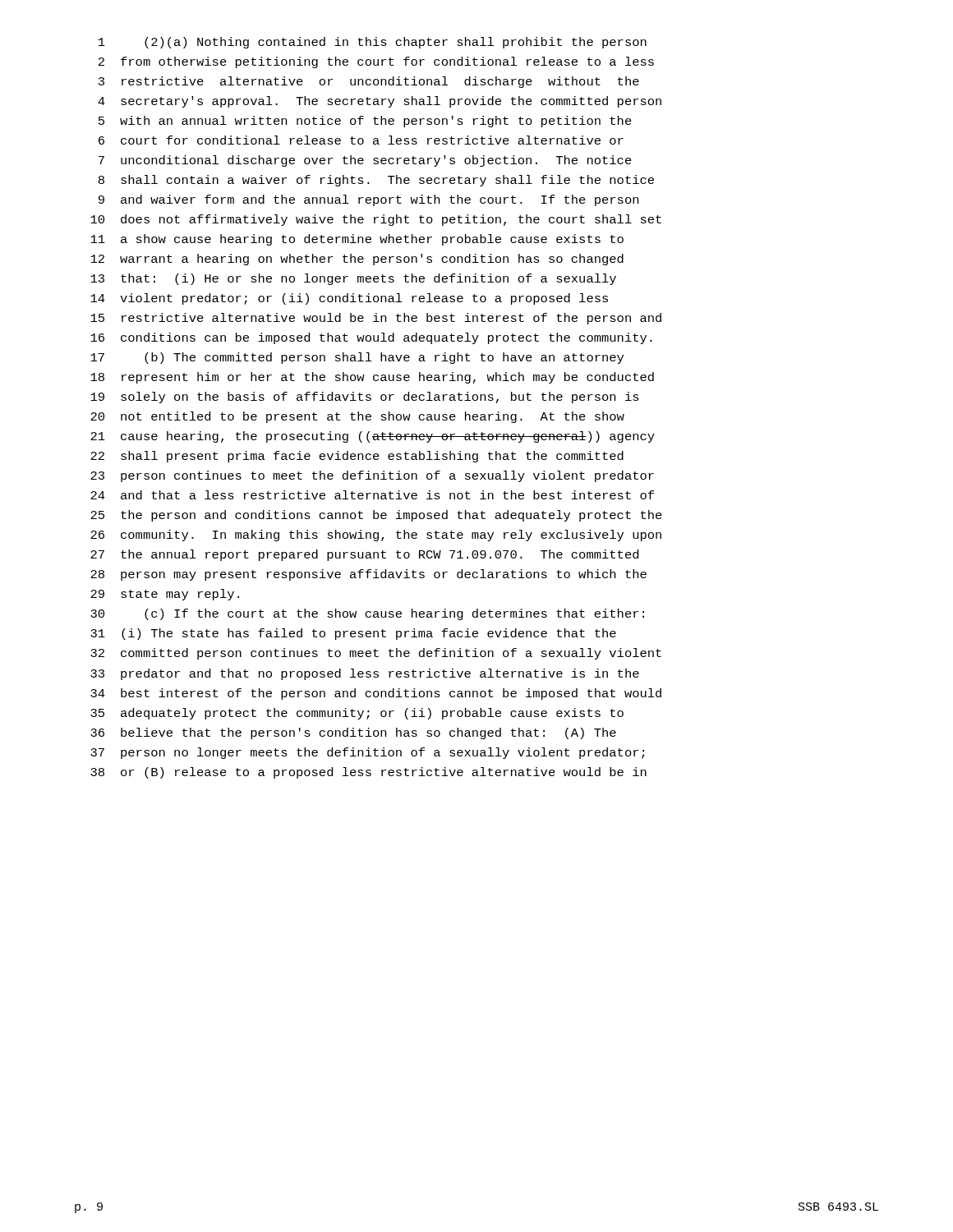The image size is (953, 1232).
Task: Find the list item with the text "17 (b) The committed person shall have a"
Action: click(x=476, y=358)
